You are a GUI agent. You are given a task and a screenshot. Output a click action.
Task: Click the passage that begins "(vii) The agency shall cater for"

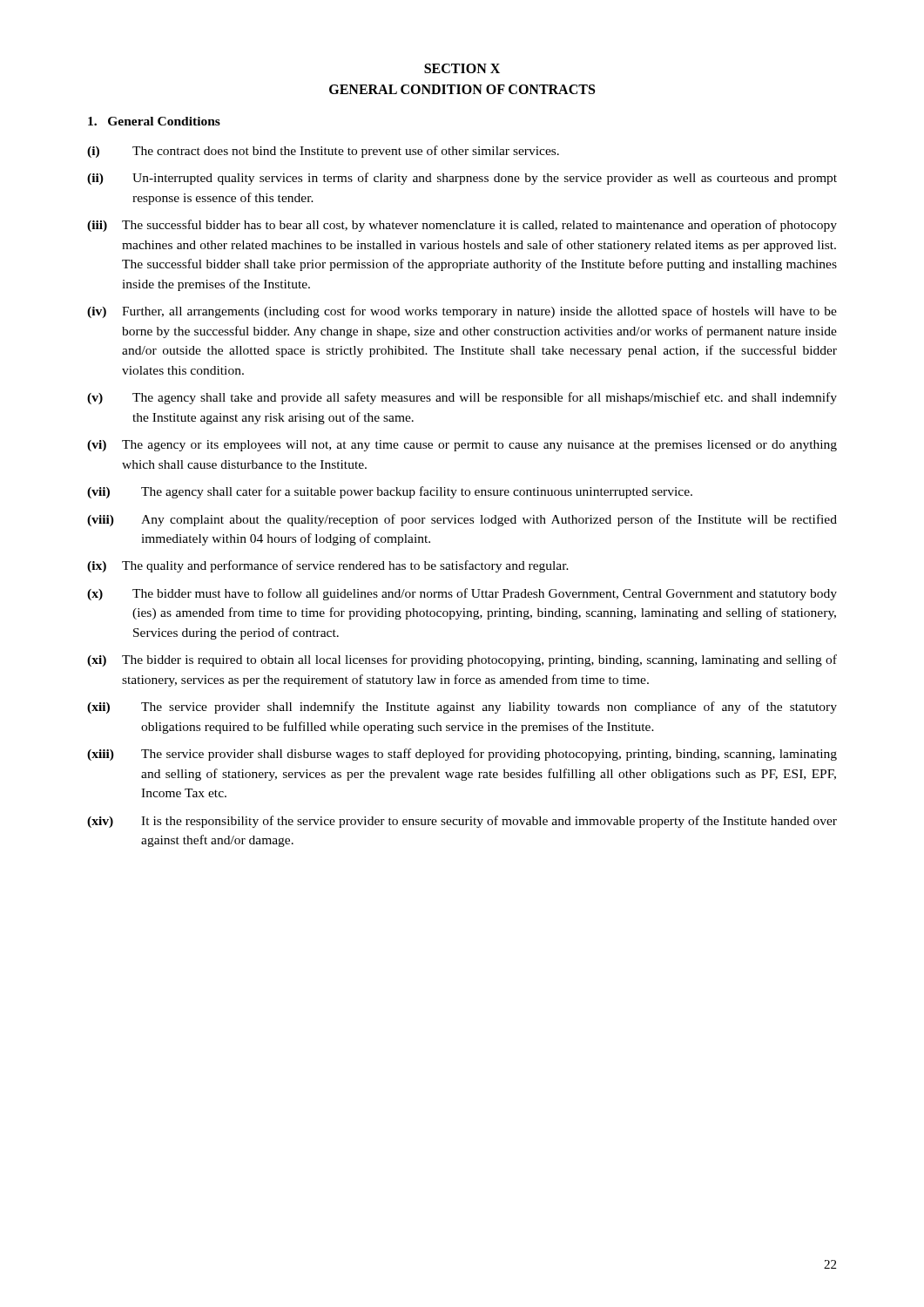click(462, 492)
